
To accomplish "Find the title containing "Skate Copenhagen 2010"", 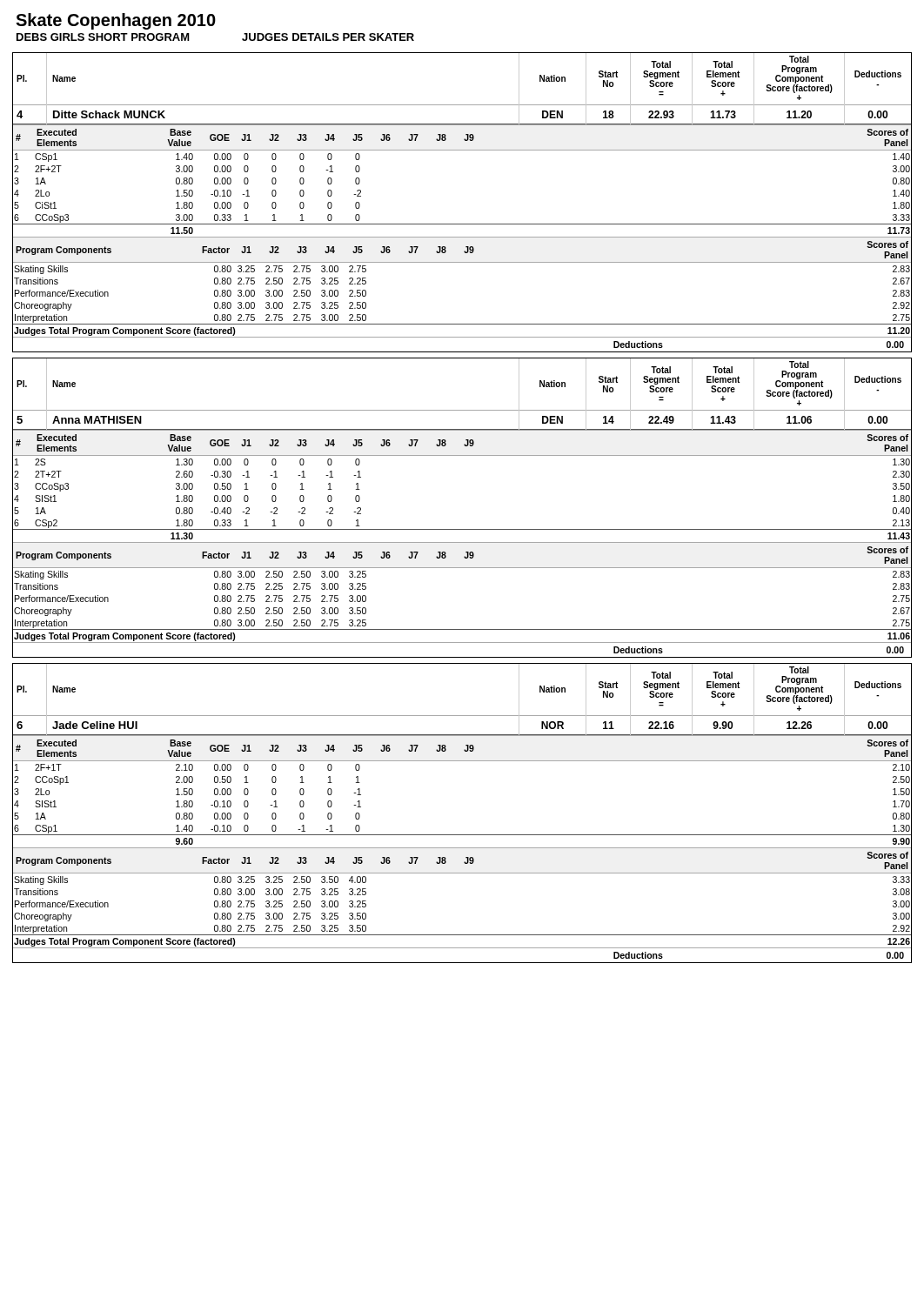I will 116,20.
